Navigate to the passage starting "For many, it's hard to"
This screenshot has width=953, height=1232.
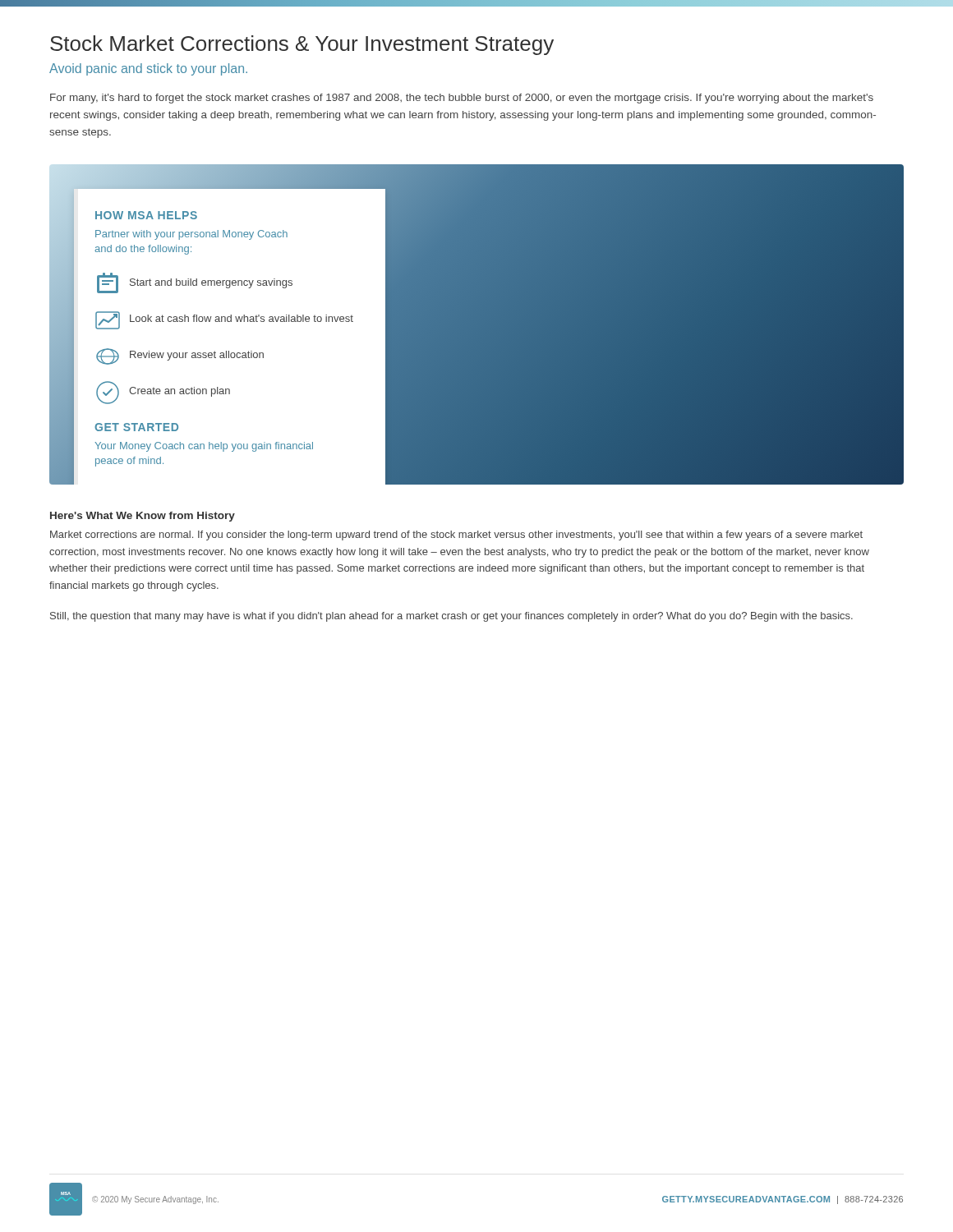click(x=476, y=115)
